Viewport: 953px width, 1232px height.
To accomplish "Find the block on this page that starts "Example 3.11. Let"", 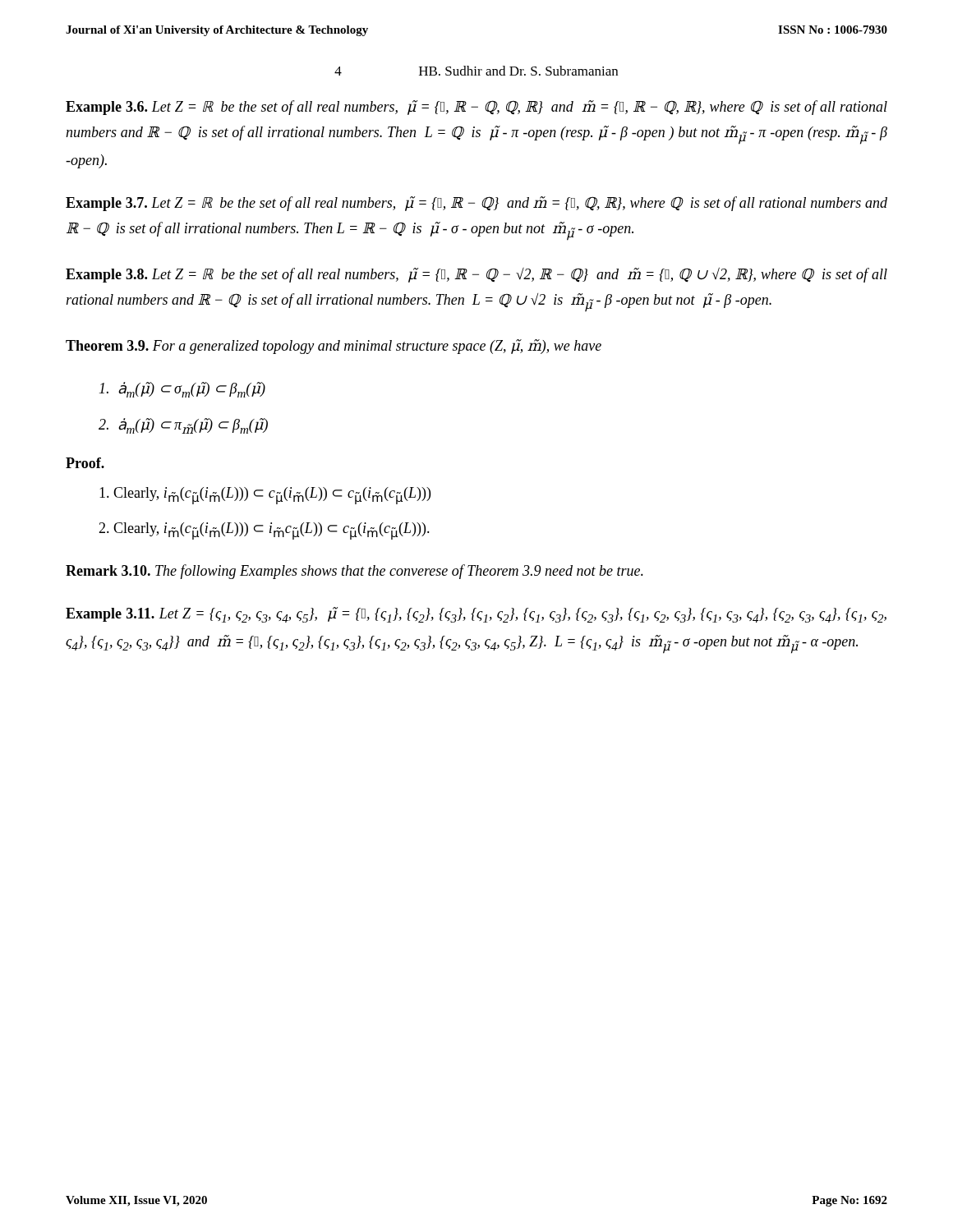I will point(476,629).
